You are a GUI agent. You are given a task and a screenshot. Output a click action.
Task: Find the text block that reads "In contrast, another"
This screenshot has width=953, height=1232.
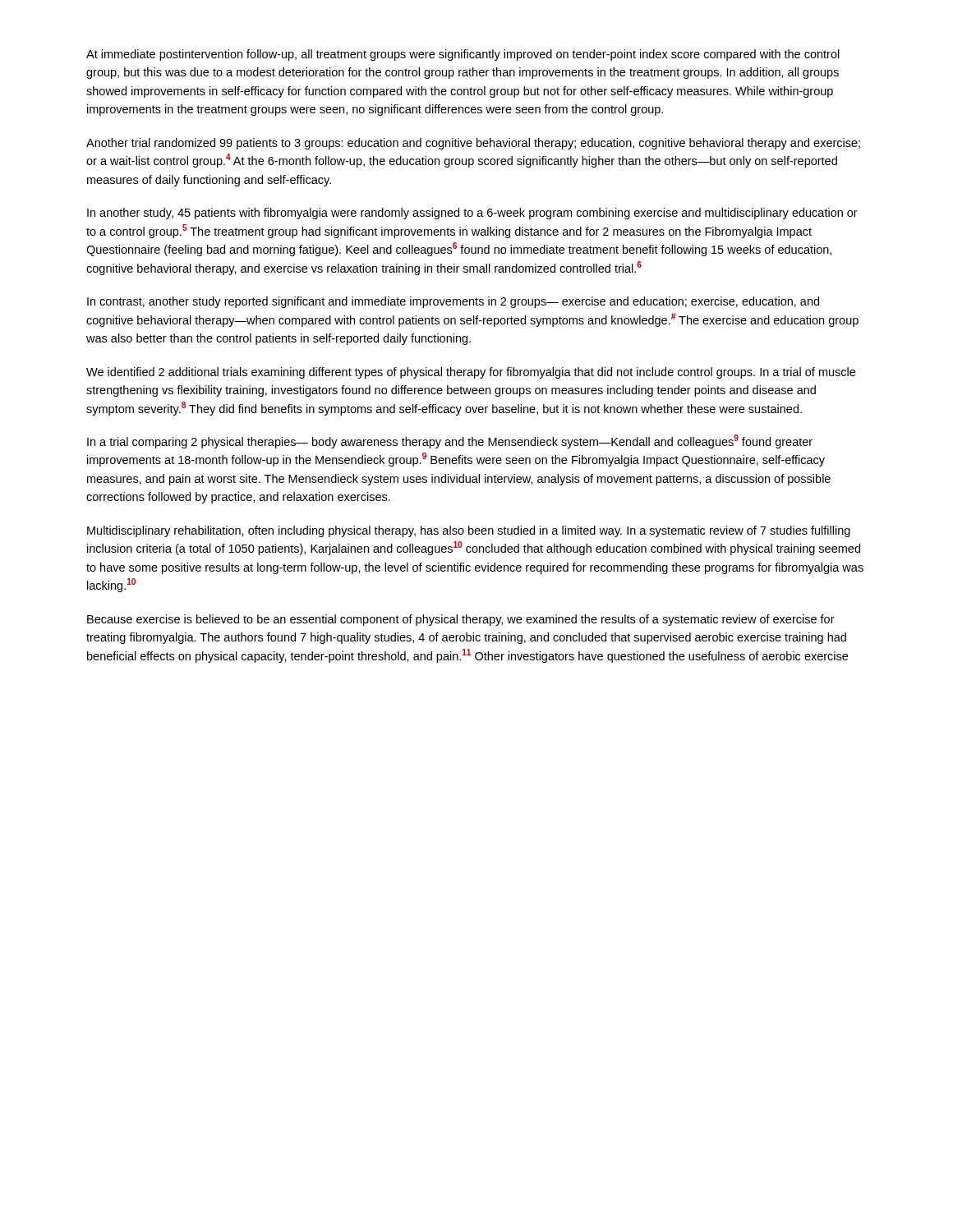pos(472,320)
